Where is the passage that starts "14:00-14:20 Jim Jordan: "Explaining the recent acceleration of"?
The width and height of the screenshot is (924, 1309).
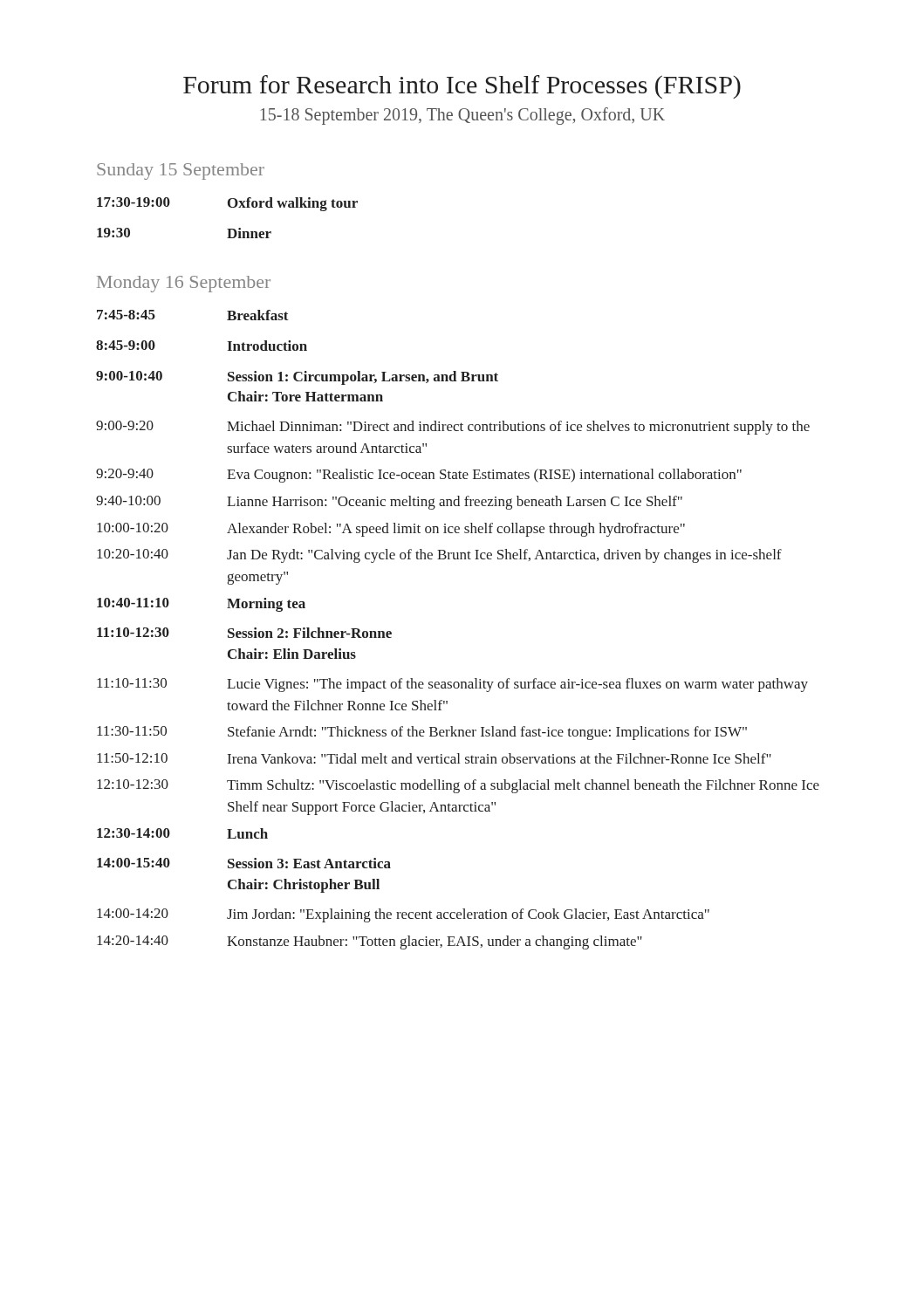(x=462, y=915)
